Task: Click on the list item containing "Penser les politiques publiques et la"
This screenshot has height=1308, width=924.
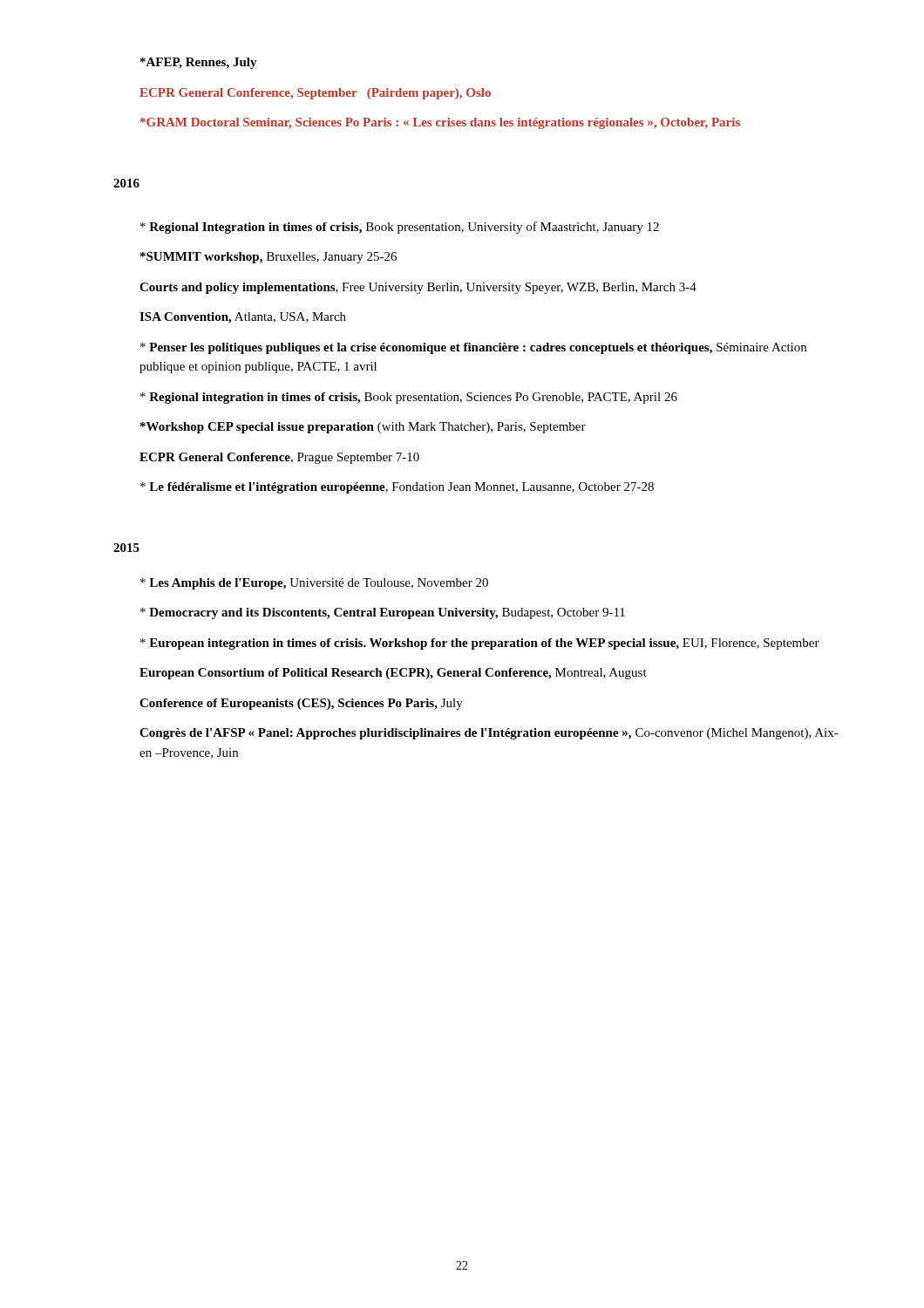Action: pyautogui.click(x=473, y=356)
